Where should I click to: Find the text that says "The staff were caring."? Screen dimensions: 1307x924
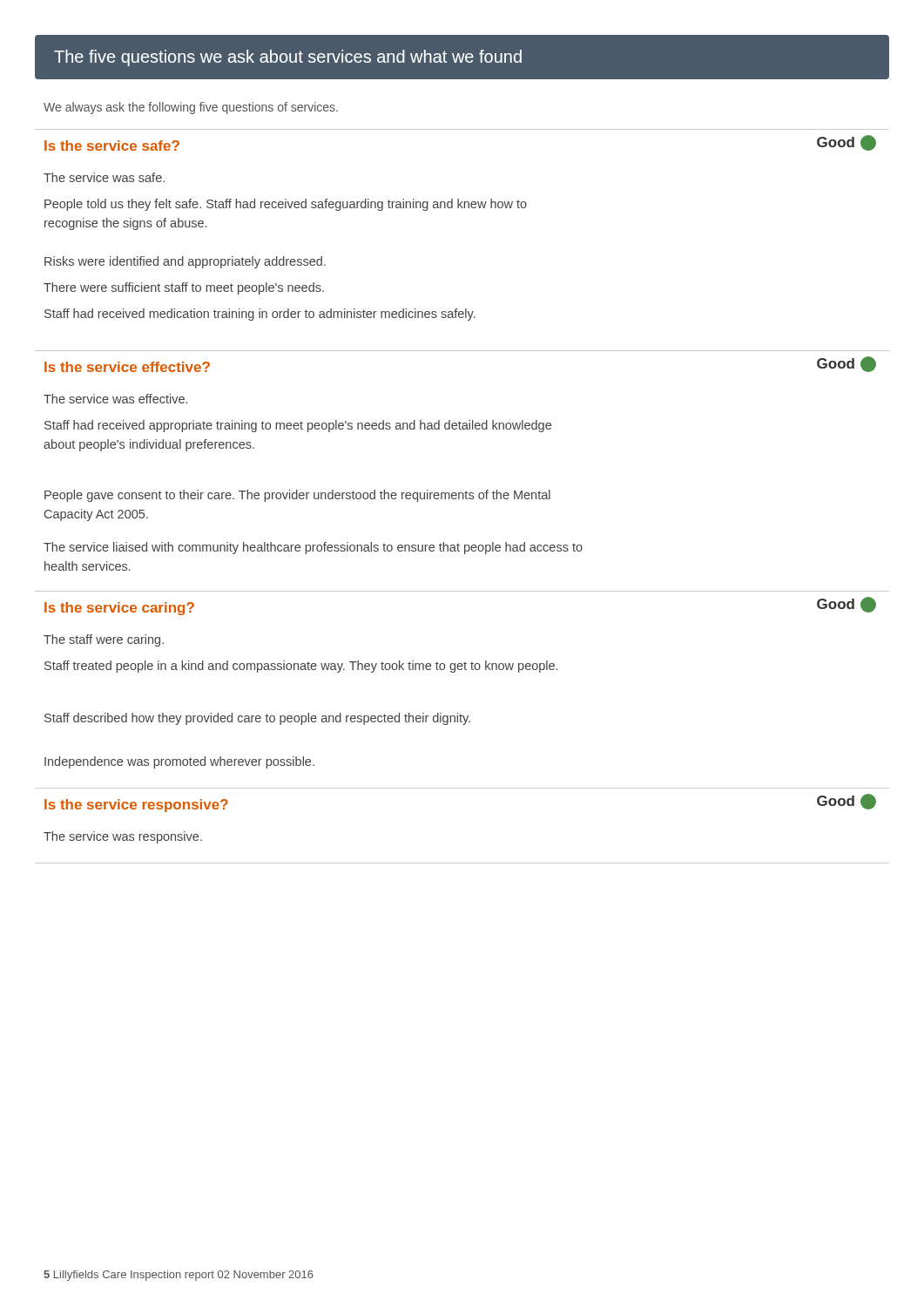pyautogui.click(x=104, y=640)
